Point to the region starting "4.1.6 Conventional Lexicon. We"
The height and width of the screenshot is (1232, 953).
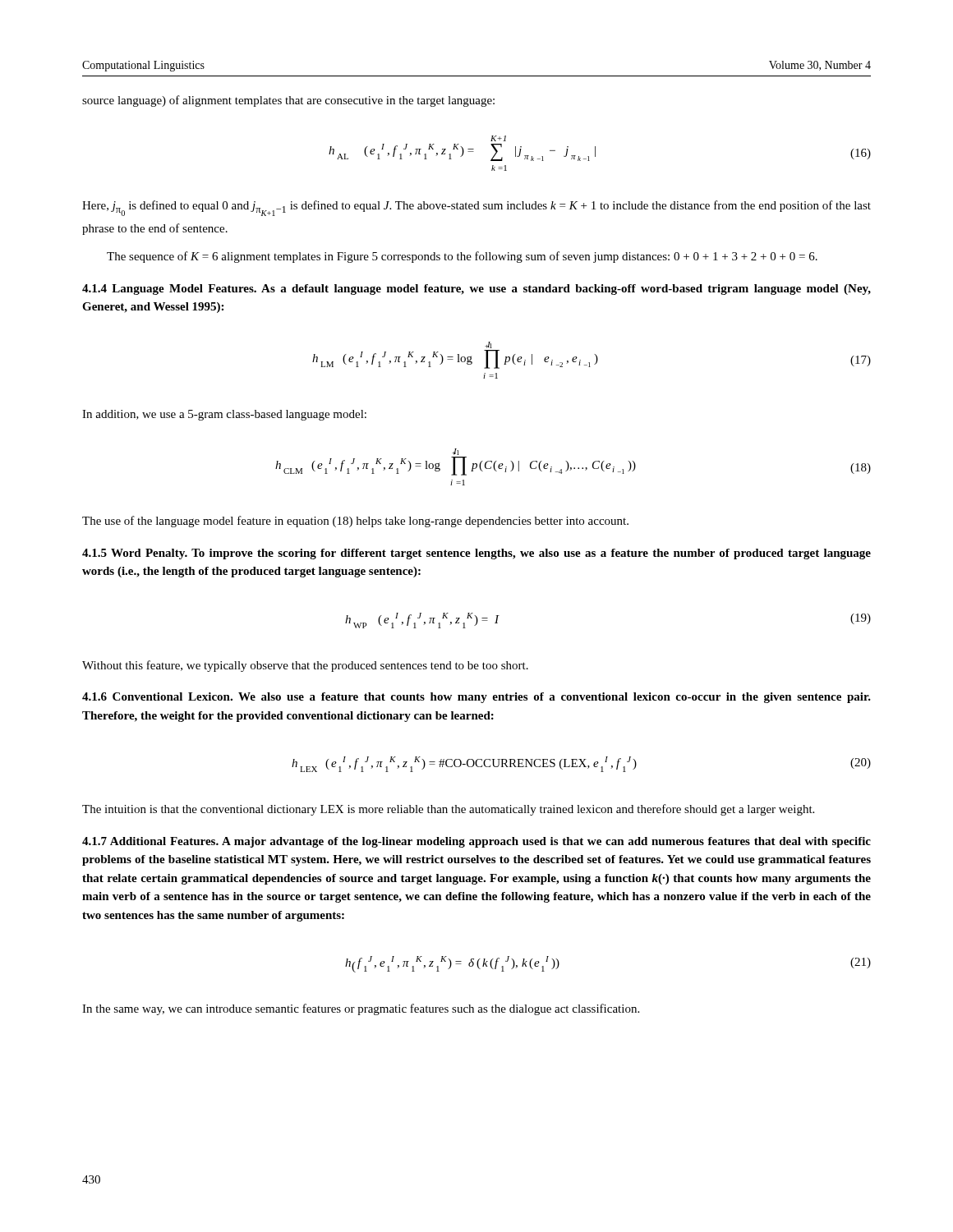[476, 706]
